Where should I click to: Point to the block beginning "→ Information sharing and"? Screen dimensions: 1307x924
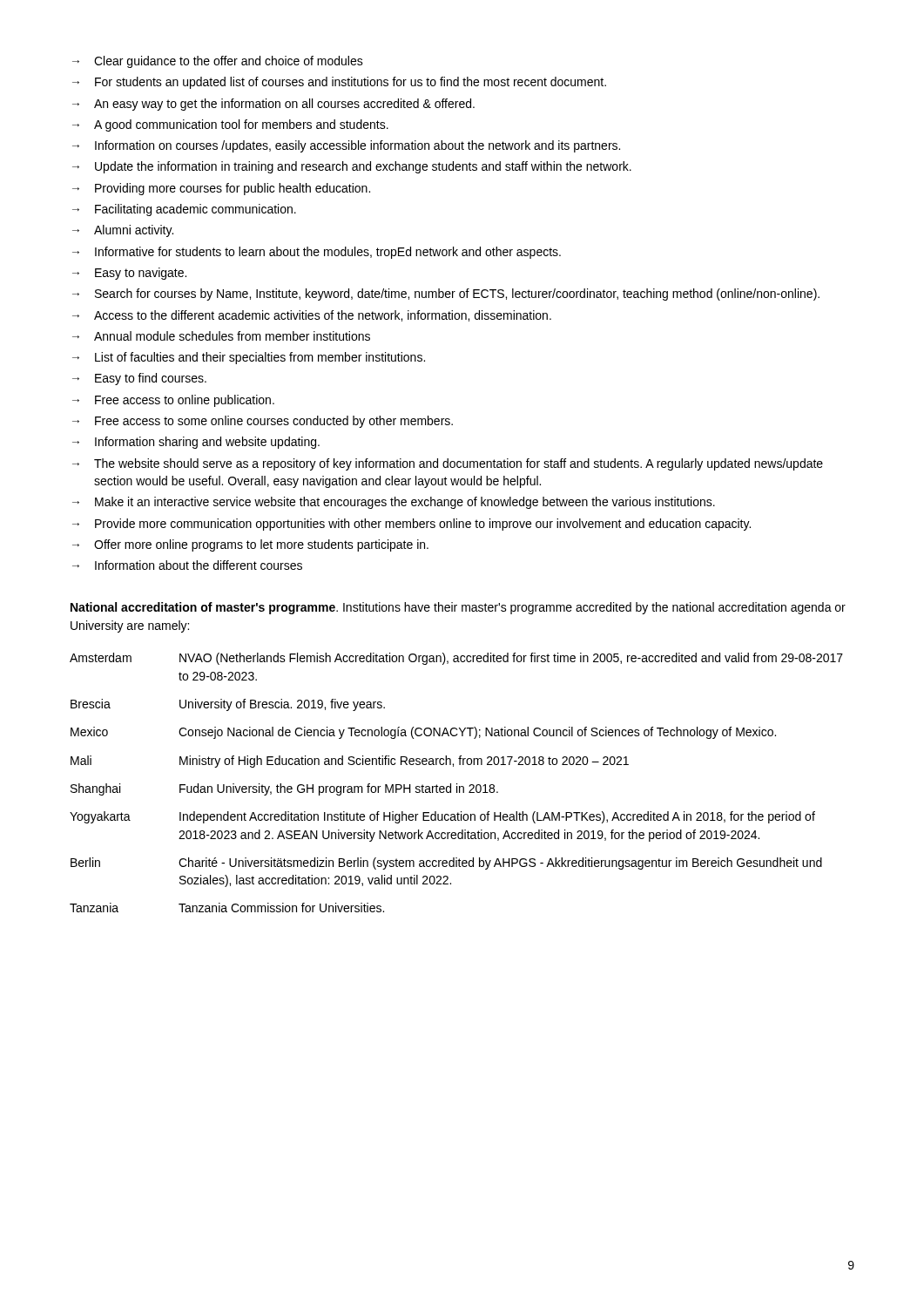[x=196, y=443]
